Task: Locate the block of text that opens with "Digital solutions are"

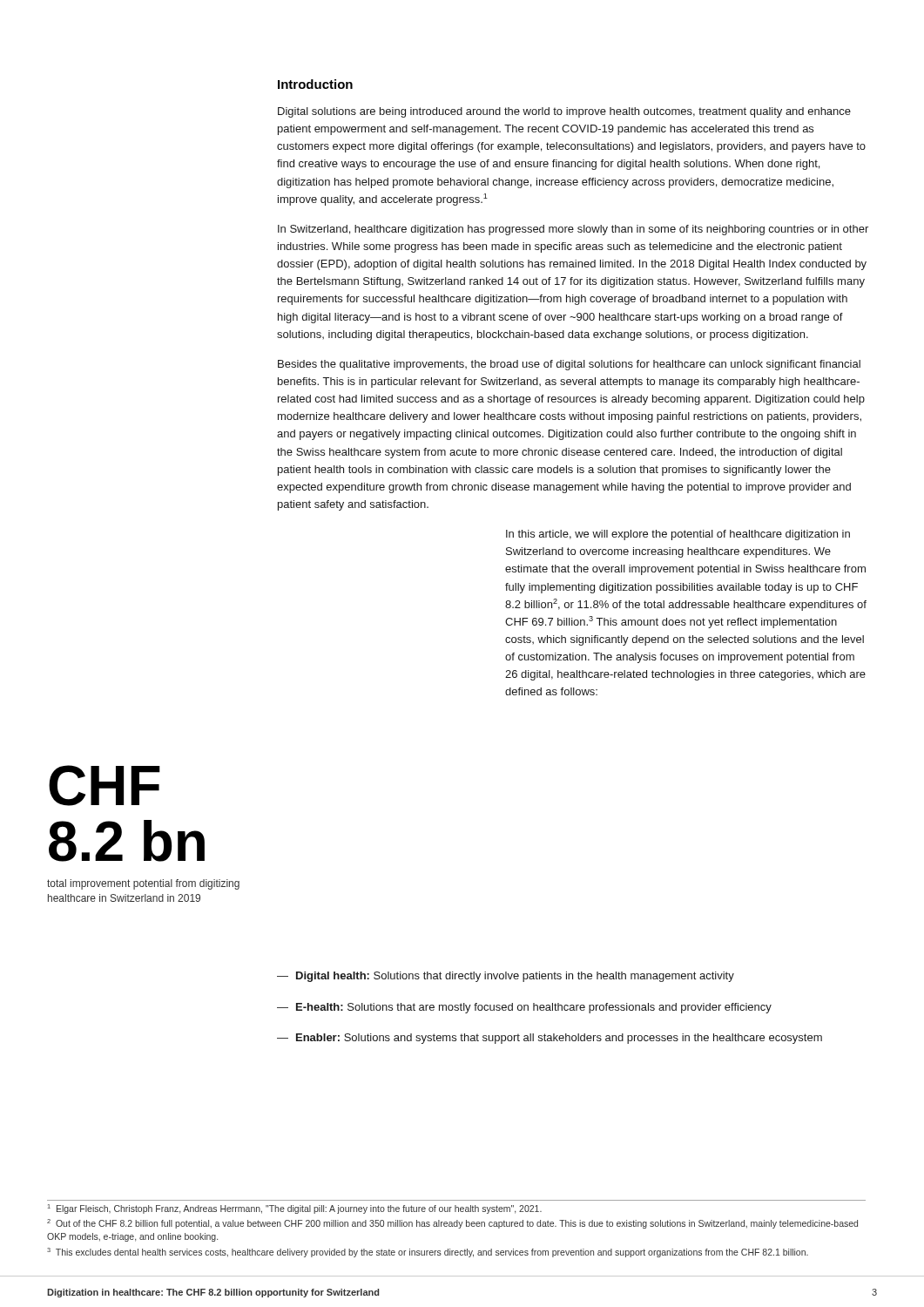Action: click(x=571, y=155)
